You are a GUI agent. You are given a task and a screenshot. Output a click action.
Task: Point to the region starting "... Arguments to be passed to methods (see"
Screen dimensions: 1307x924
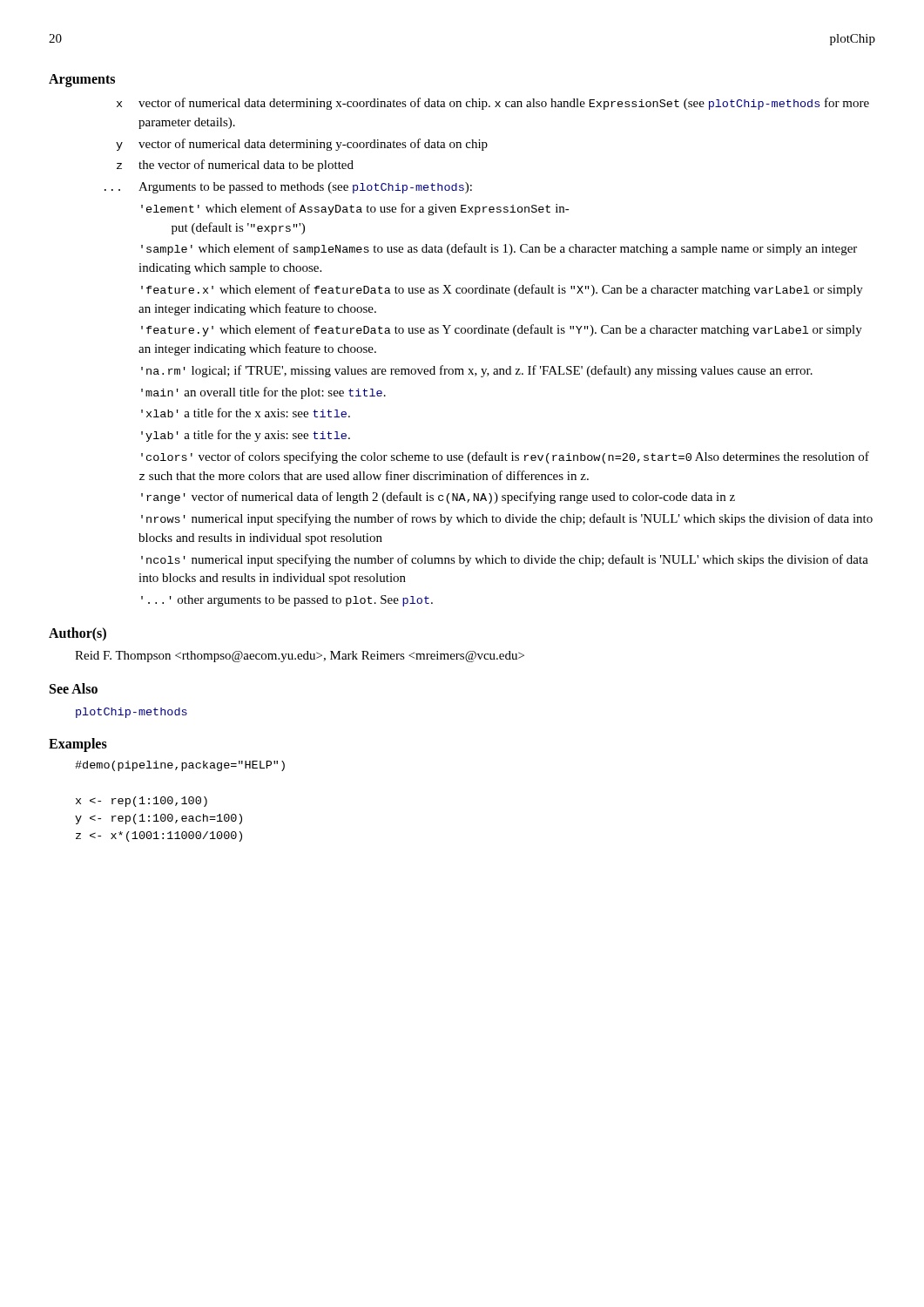261,187
